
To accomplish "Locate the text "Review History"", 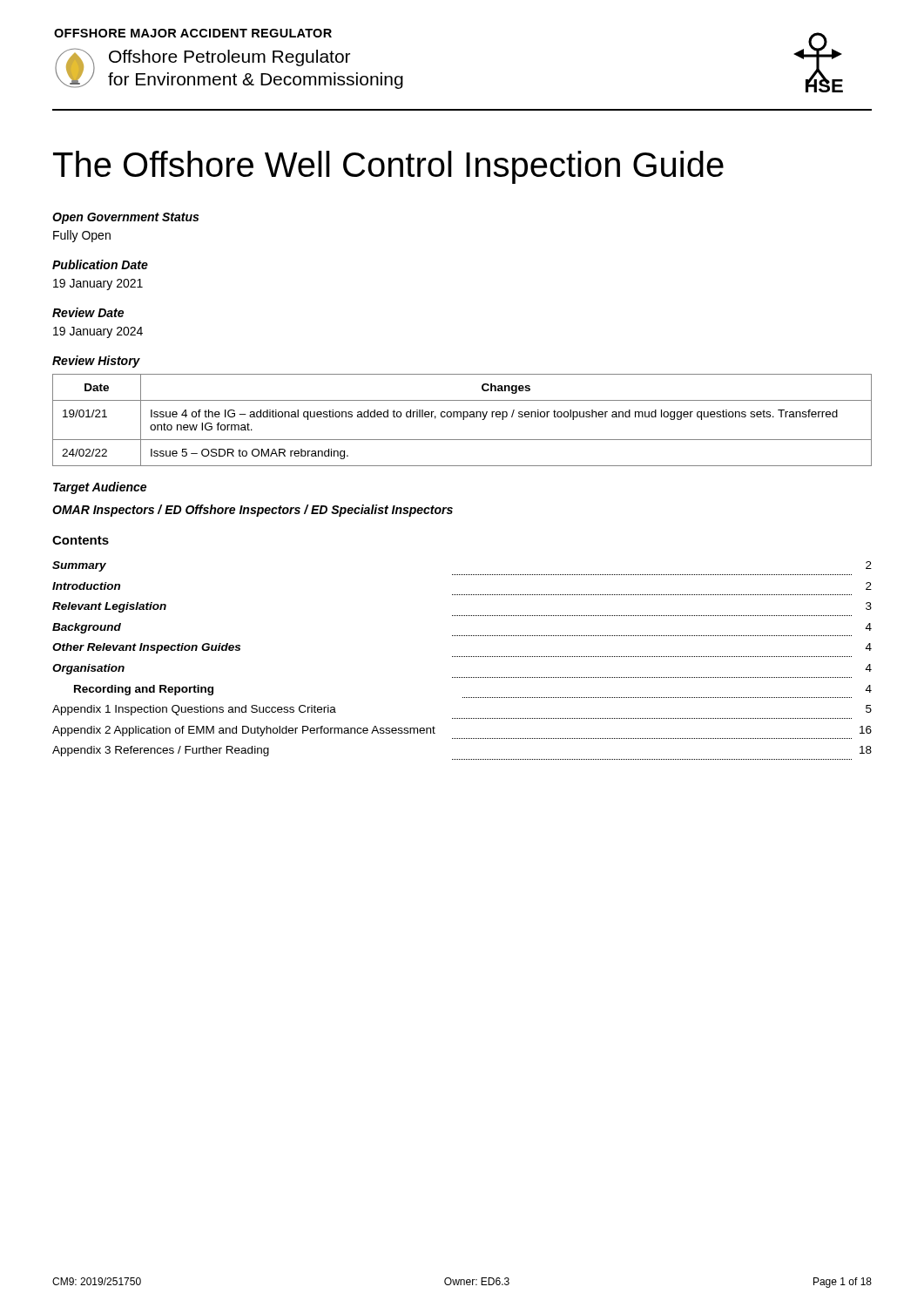I will coord(96,361).
